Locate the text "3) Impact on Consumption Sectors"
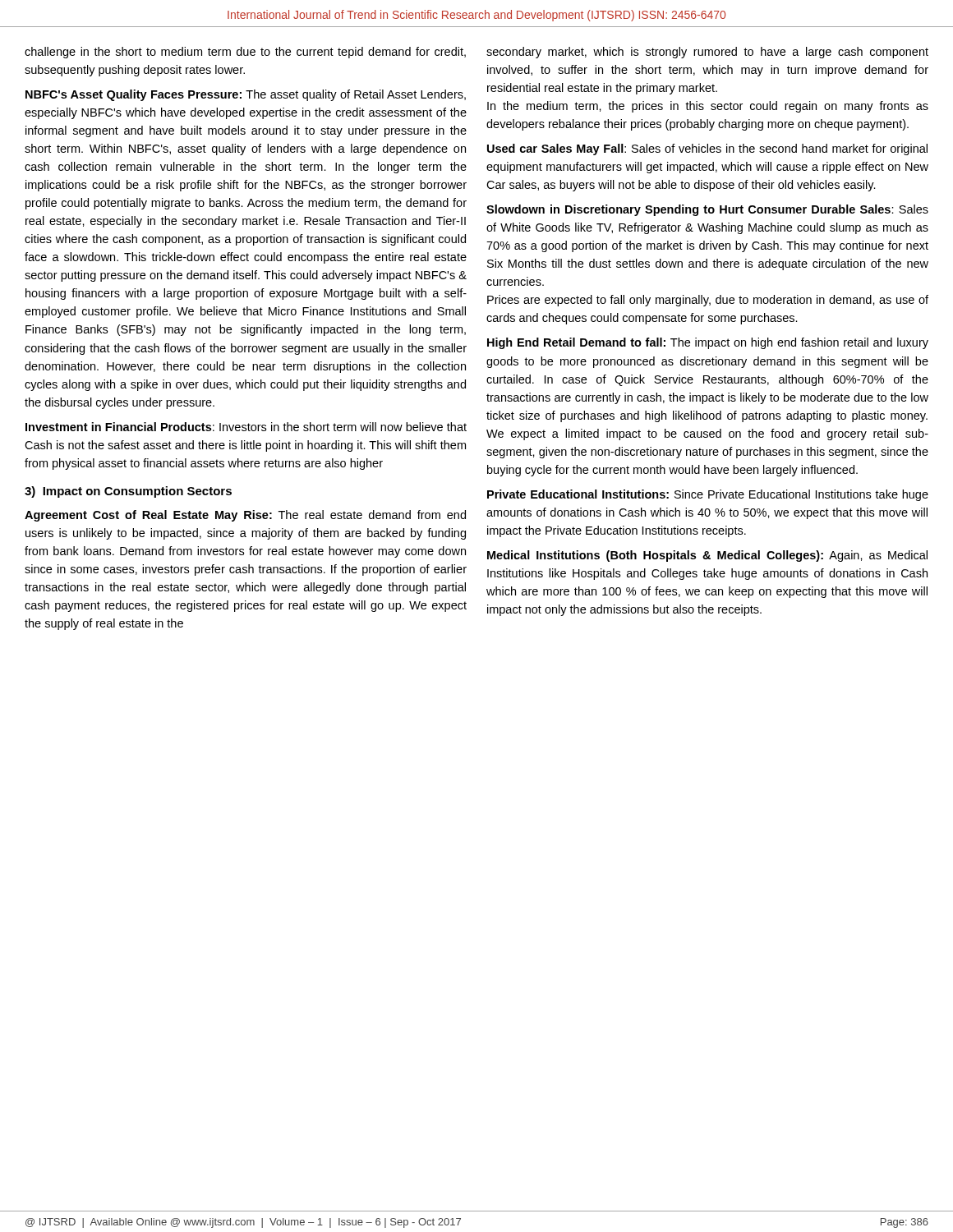 point(128,491)
